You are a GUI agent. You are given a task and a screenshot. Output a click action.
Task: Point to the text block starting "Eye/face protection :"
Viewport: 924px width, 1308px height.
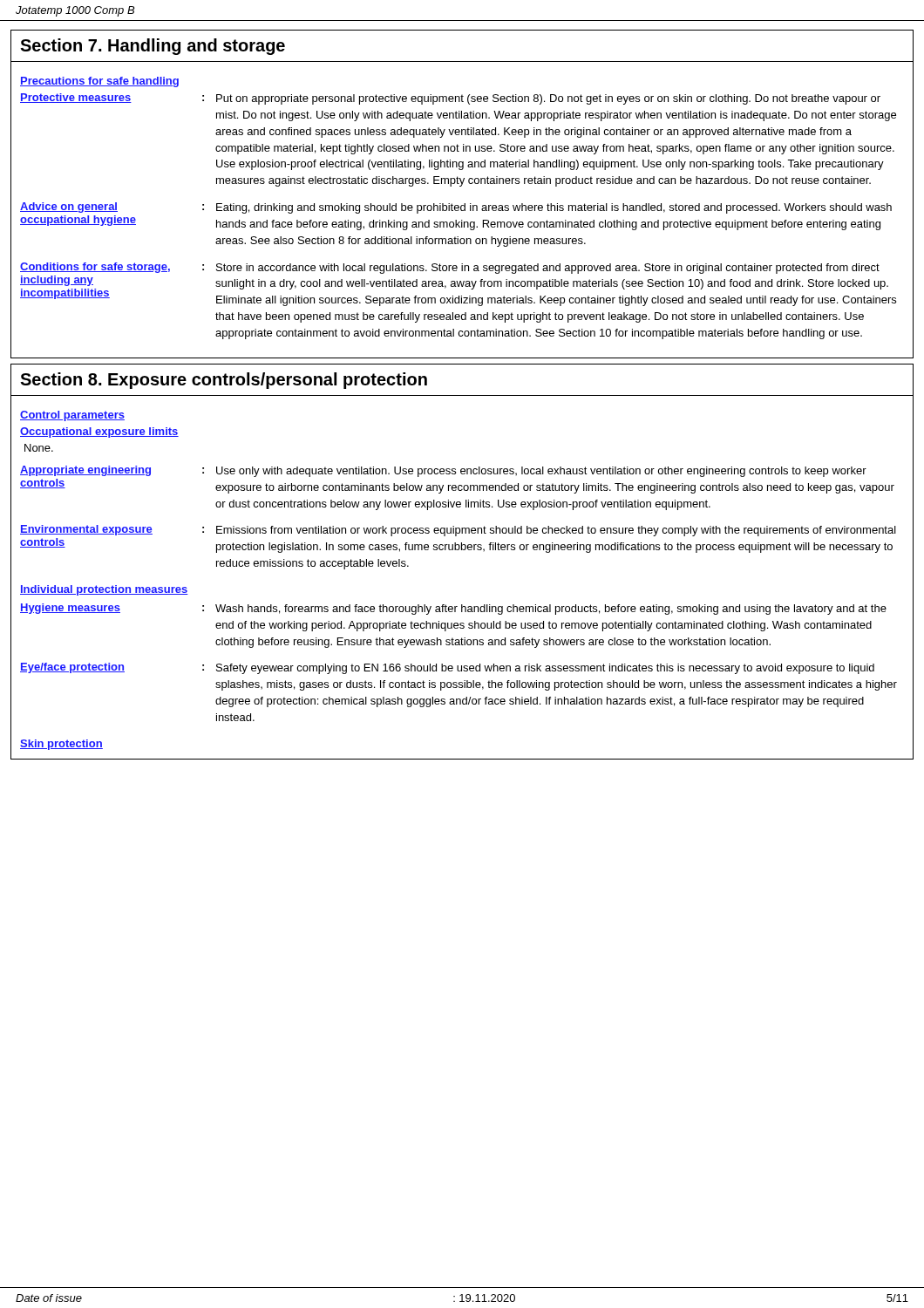pyautogui.click(x=462, y=693)
